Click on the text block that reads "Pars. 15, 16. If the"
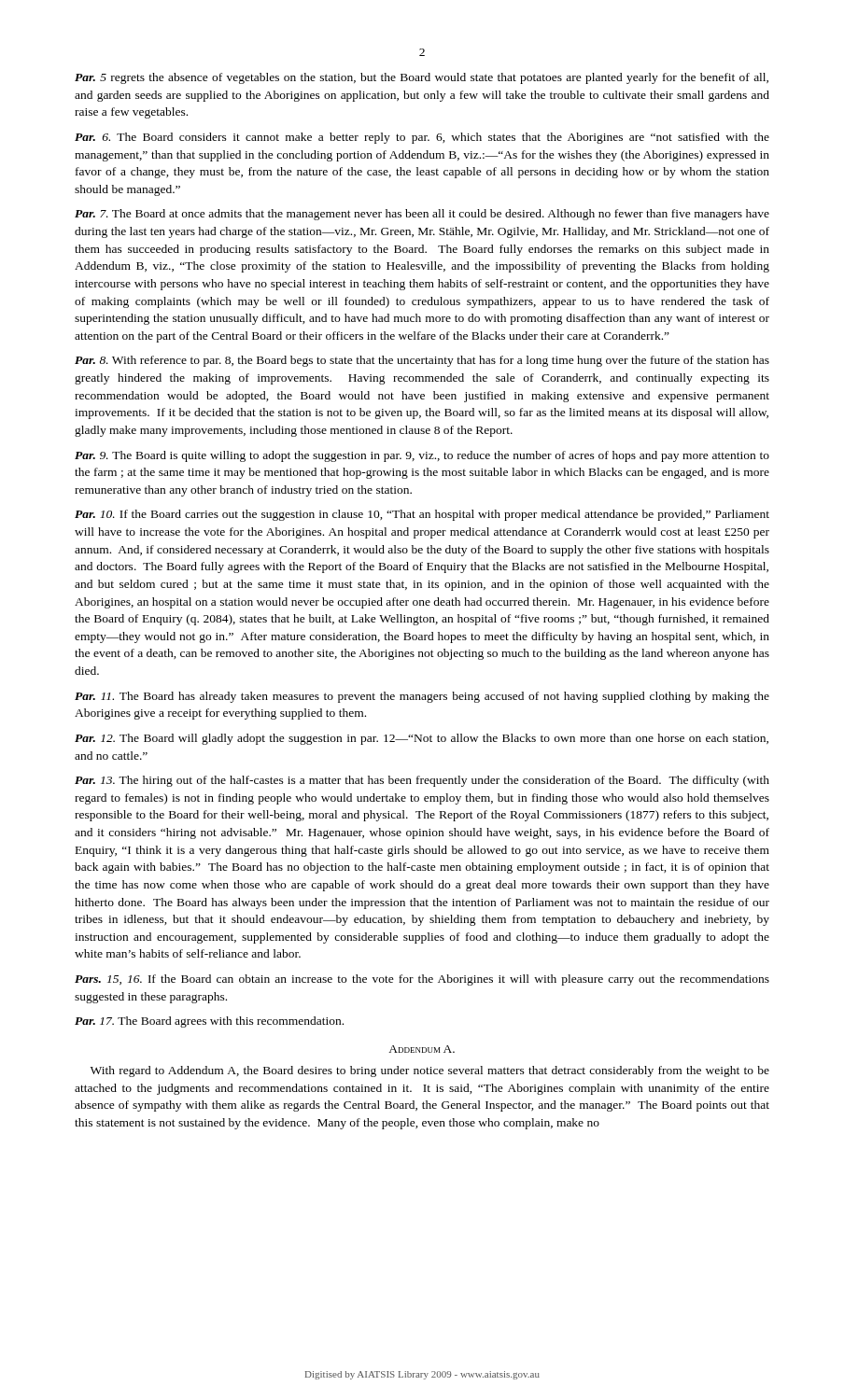Screen dimensions: 1400x844 (422, 987)
